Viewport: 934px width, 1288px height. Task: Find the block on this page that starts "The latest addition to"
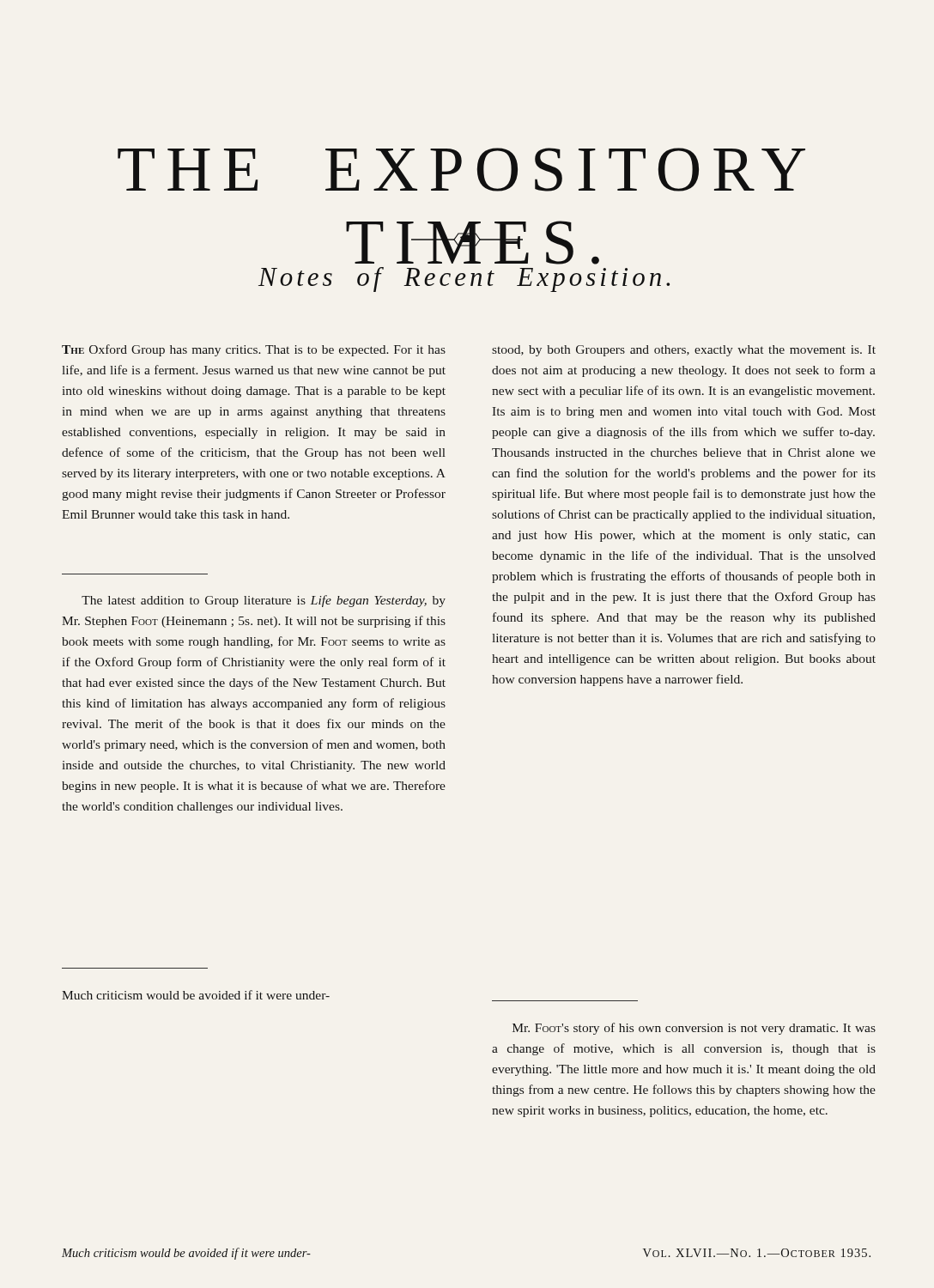point(254,703)
